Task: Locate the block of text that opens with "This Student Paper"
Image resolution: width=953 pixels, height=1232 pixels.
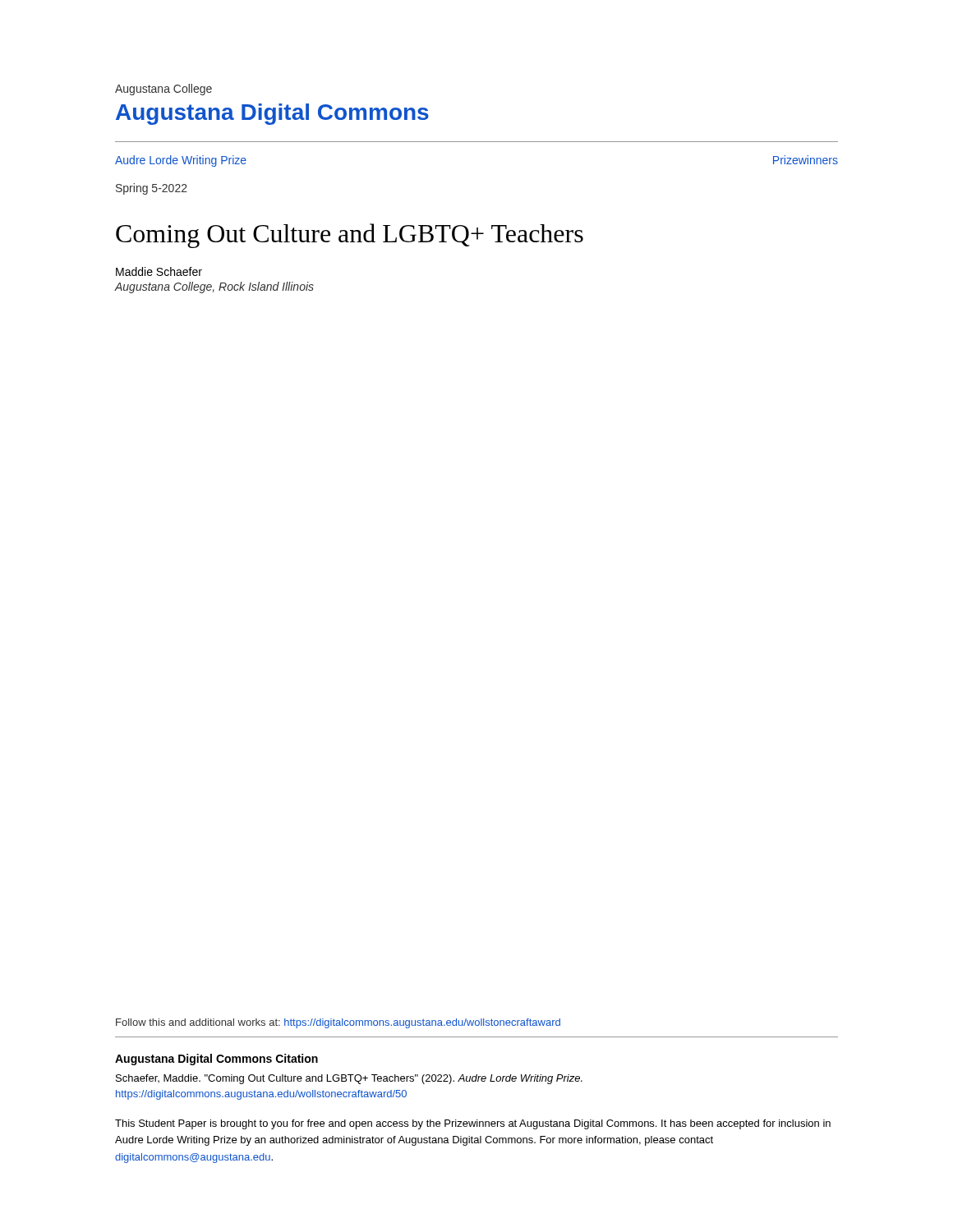Action: point(473,1140)
